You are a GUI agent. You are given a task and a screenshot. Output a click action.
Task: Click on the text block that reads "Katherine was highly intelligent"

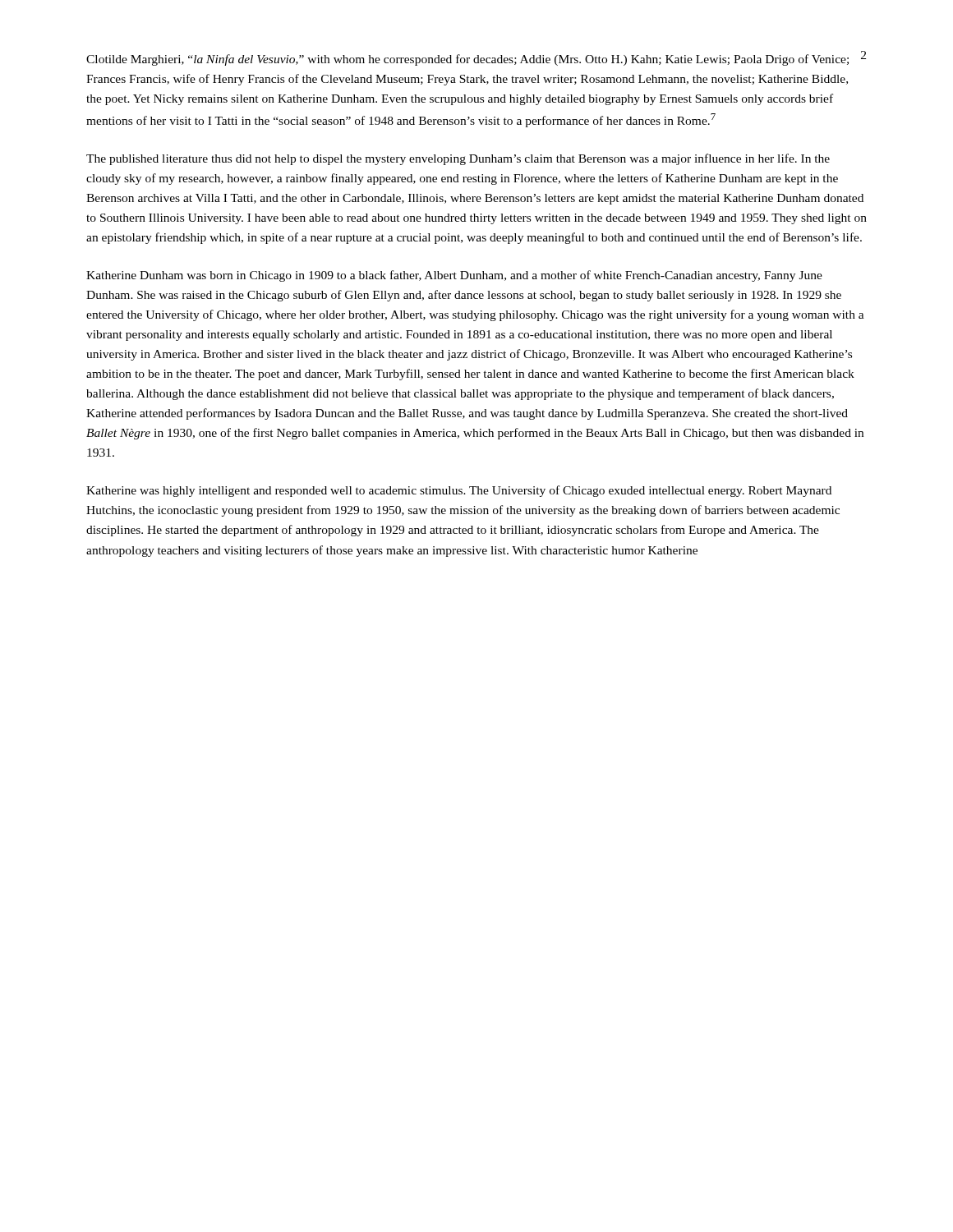(x=463, y=520)
